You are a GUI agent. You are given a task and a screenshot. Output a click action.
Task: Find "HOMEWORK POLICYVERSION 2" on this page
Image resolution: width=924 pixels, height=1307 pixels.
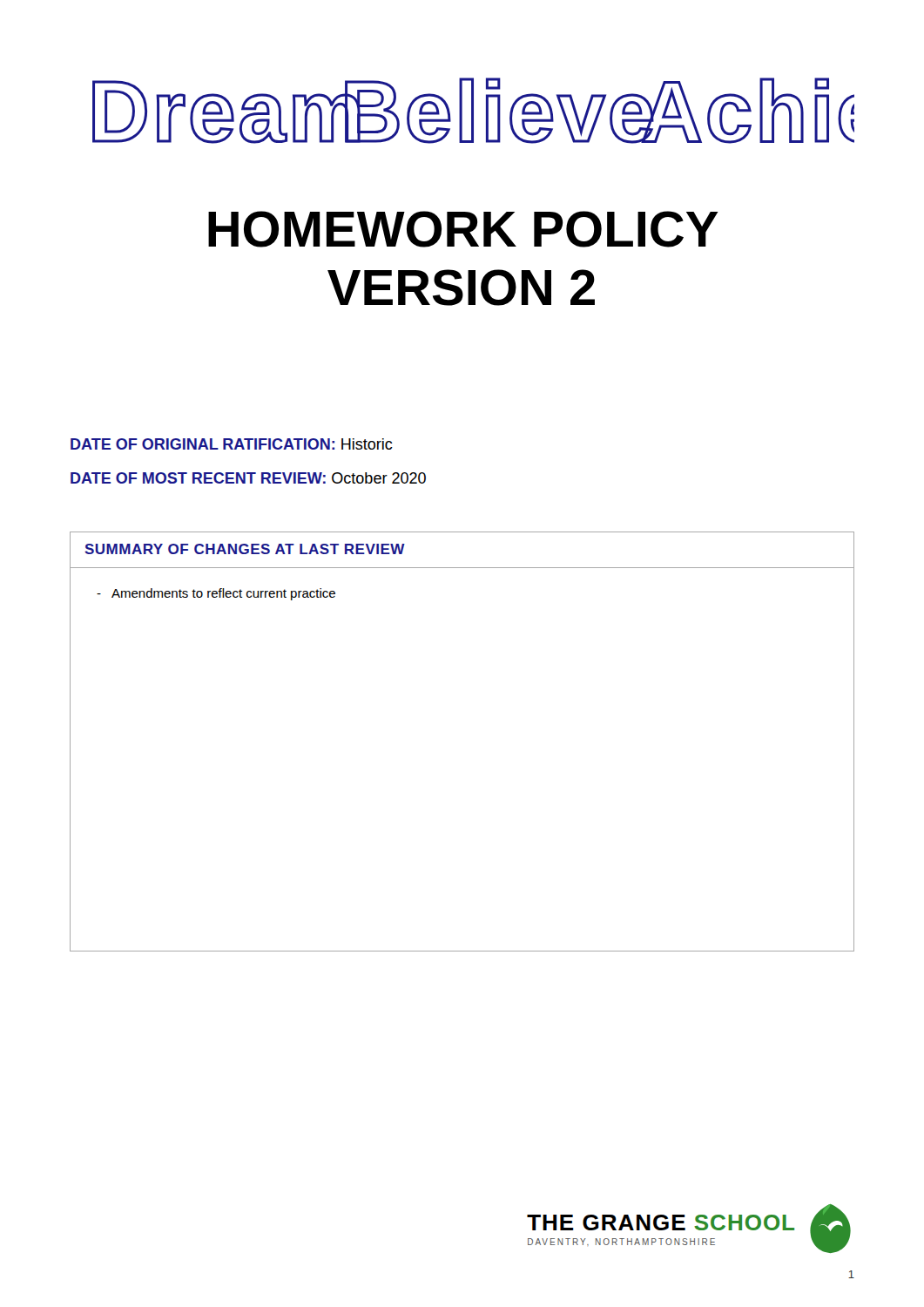(462, 258)
